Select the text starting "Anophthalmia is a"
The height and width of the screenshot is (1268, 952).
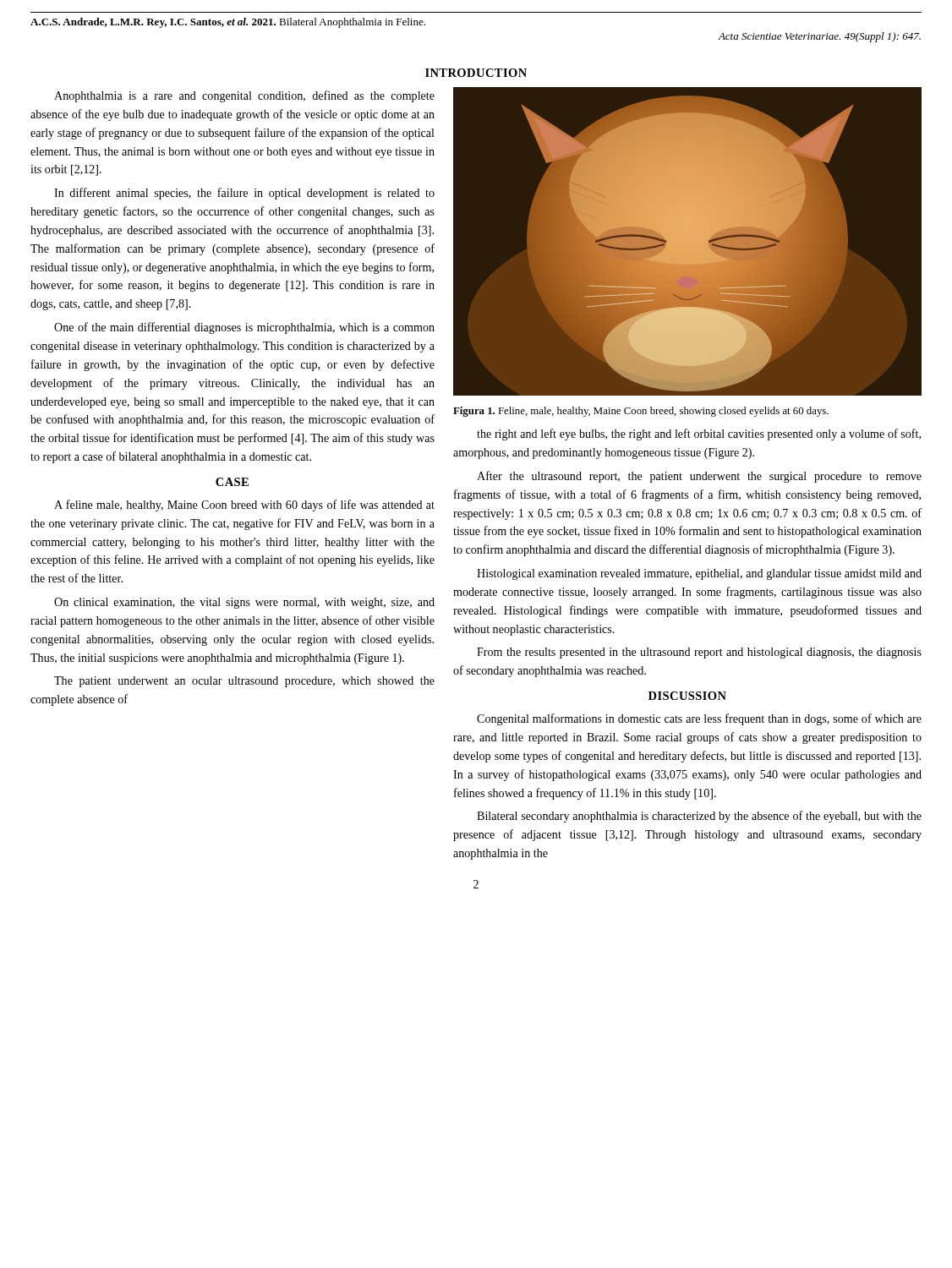coord(233,132)
